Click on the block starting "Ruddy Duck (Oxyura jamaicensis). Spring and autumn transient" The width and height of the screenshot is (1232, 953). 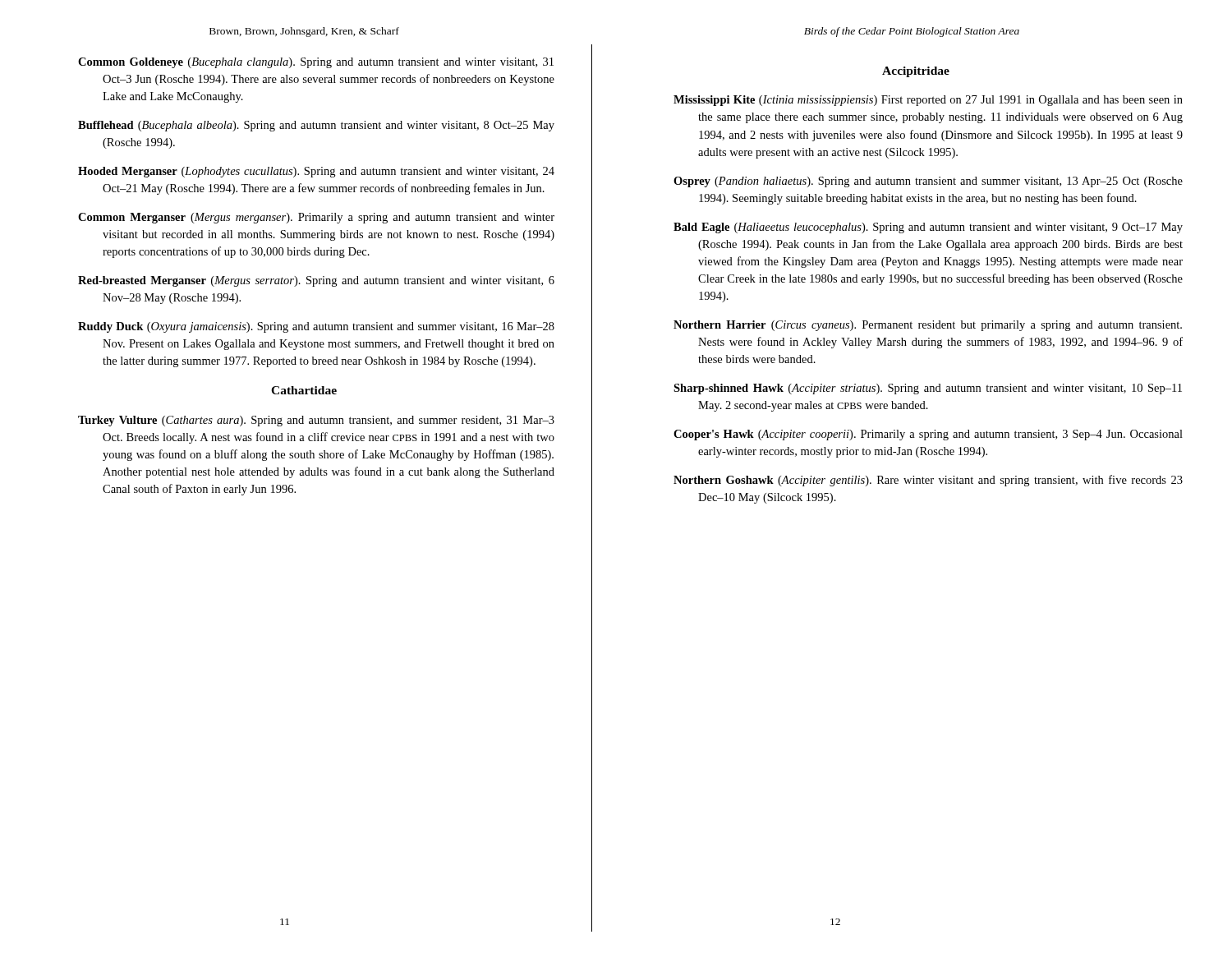tap(316, 344)
